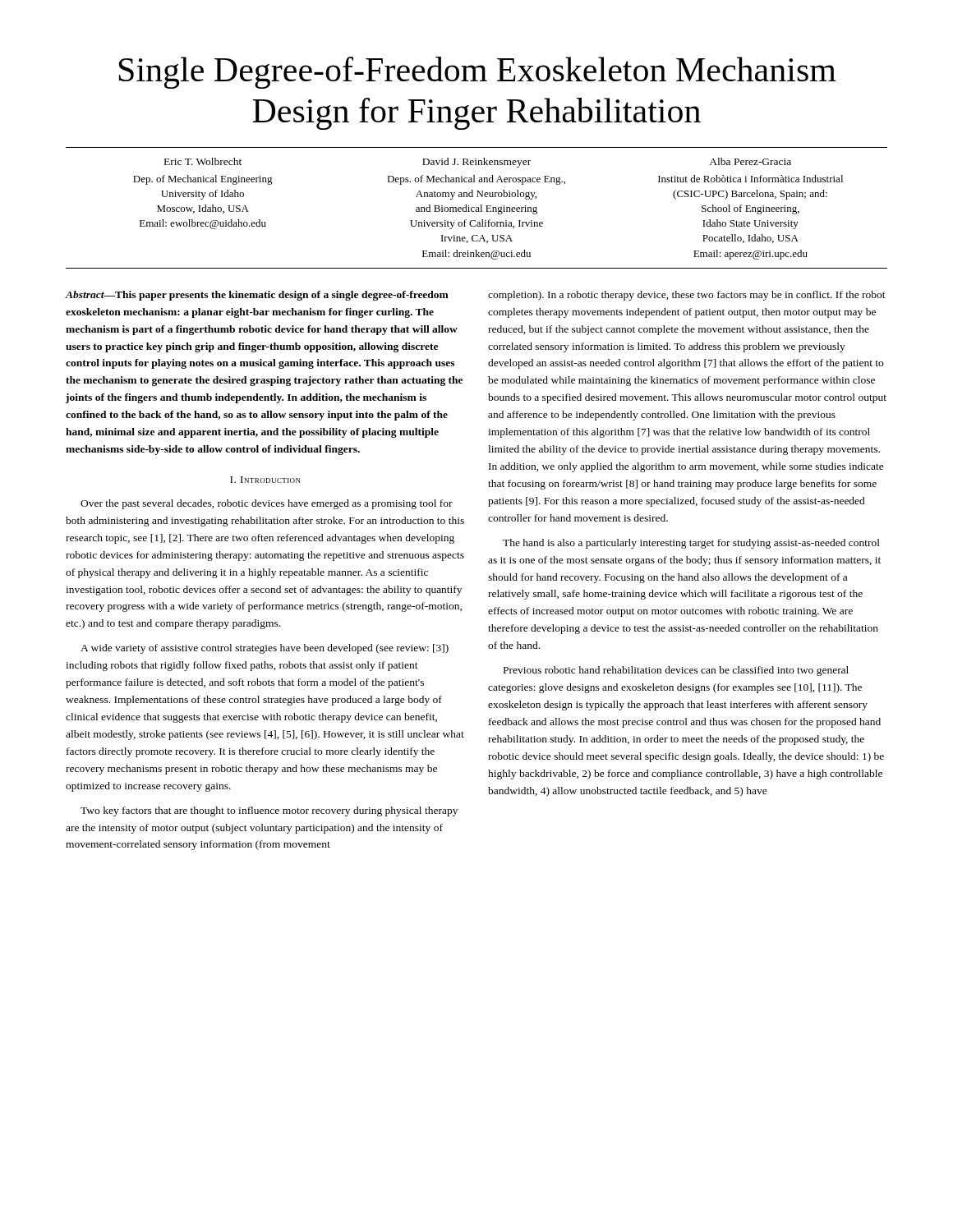
Task: Click on the section header that says "I. Introduction"
Action: [x=265, y=479]
